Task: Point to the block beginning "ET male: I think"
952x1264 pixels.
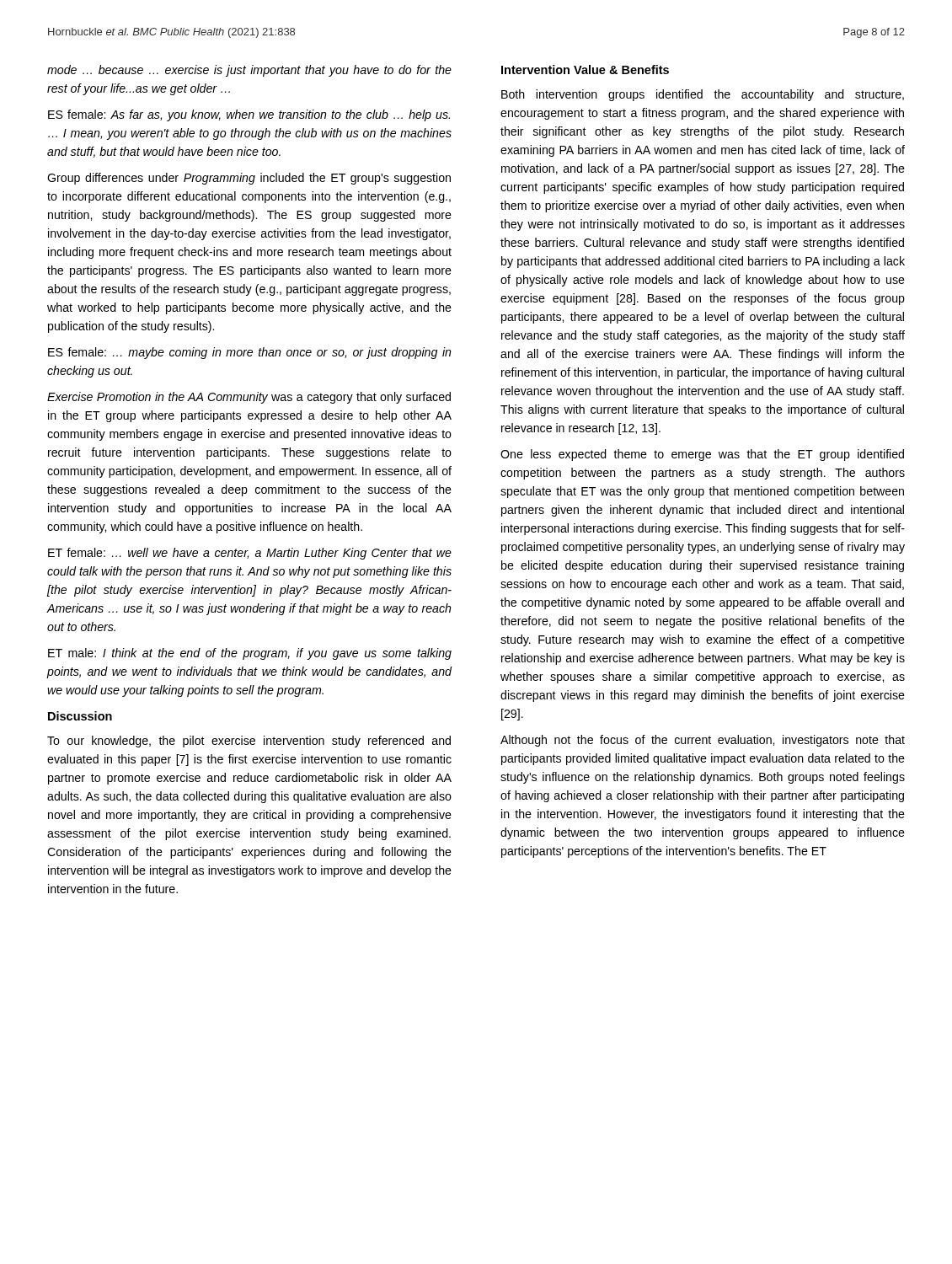Action: click(x=249, y=672)
